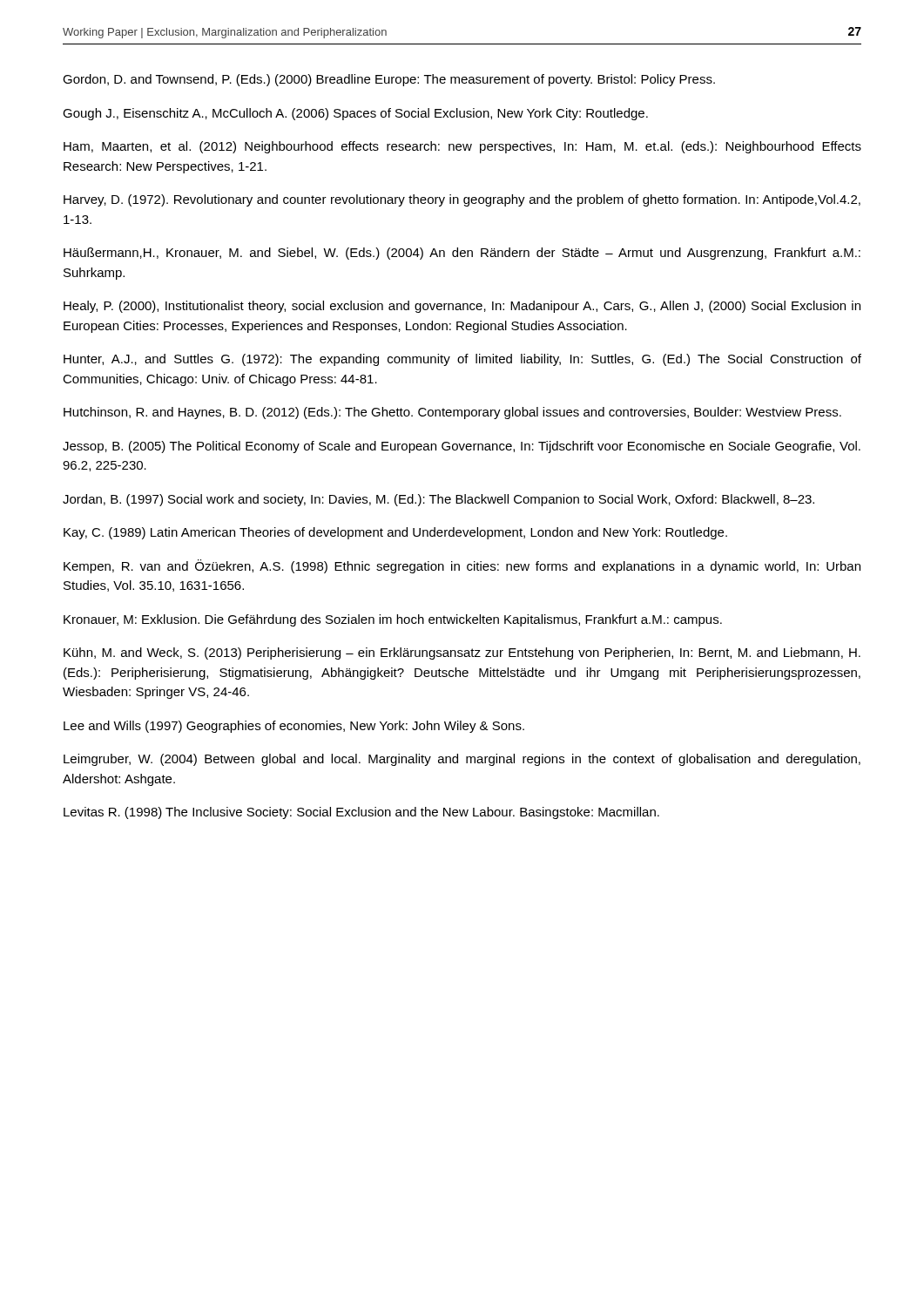
Task: Find the text starting "Kempen, R. van and Özüekren, A.S. (1998)"
Action: 462,575
